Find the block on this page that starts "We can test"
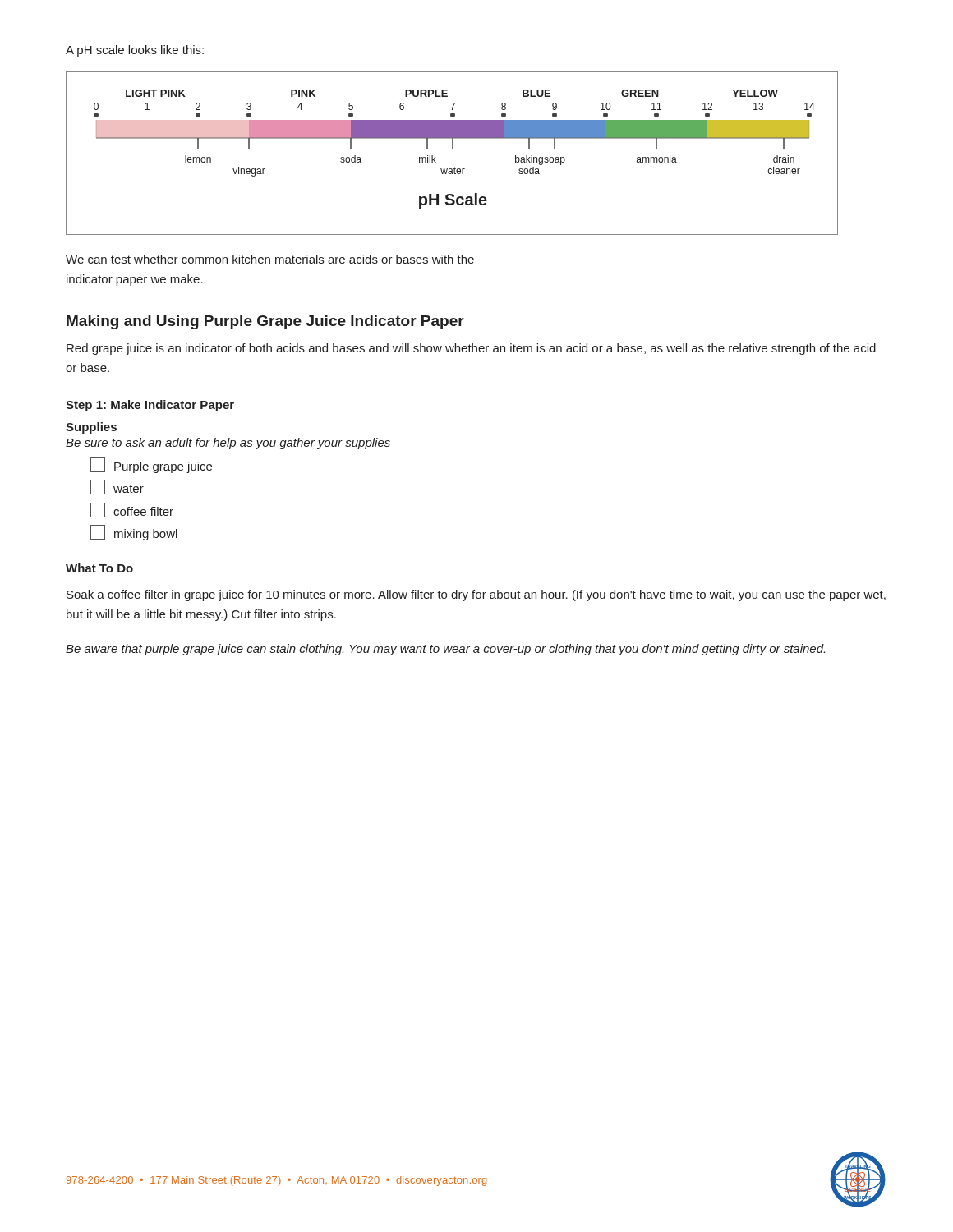 point(270,269)
